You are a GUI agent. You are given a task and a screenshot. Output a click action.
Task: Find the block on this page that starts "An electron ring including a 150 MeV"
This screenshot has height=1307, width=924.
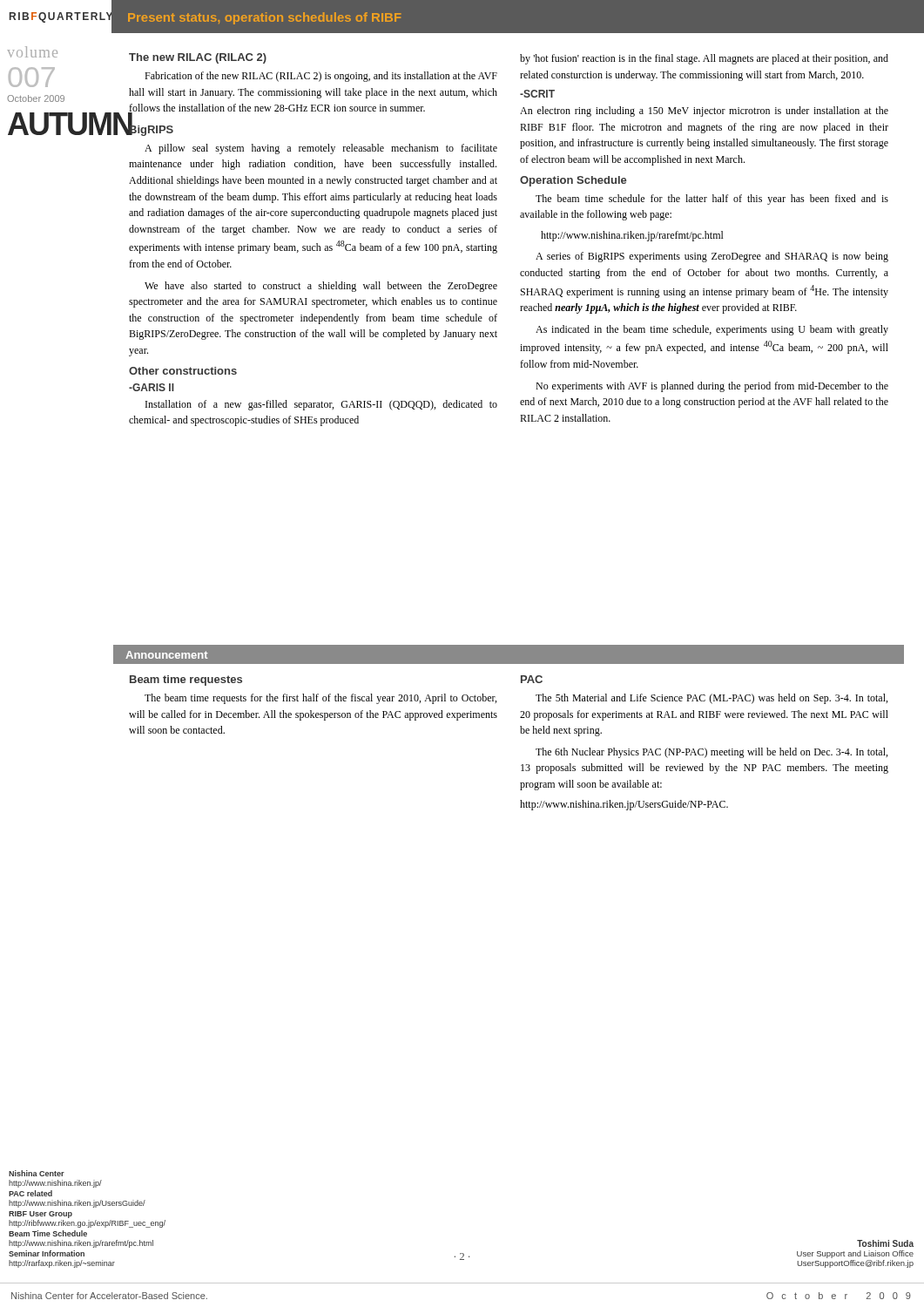(x=704, y=135)
